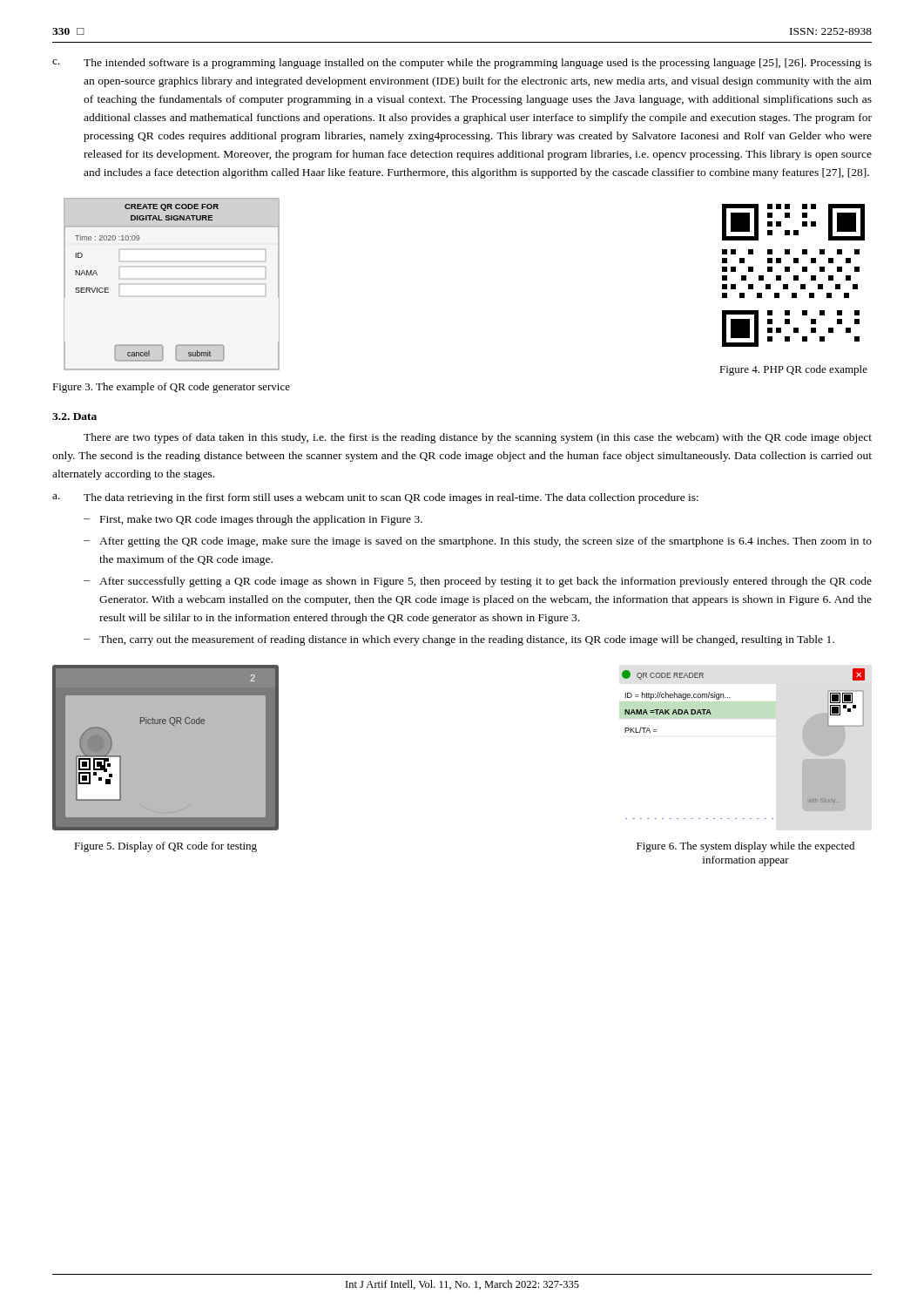Where is the caption that starts "Figure 5. Display of"?
Image resolution: width=924 pixels, height=1307 pixels.
click(165, 845)
